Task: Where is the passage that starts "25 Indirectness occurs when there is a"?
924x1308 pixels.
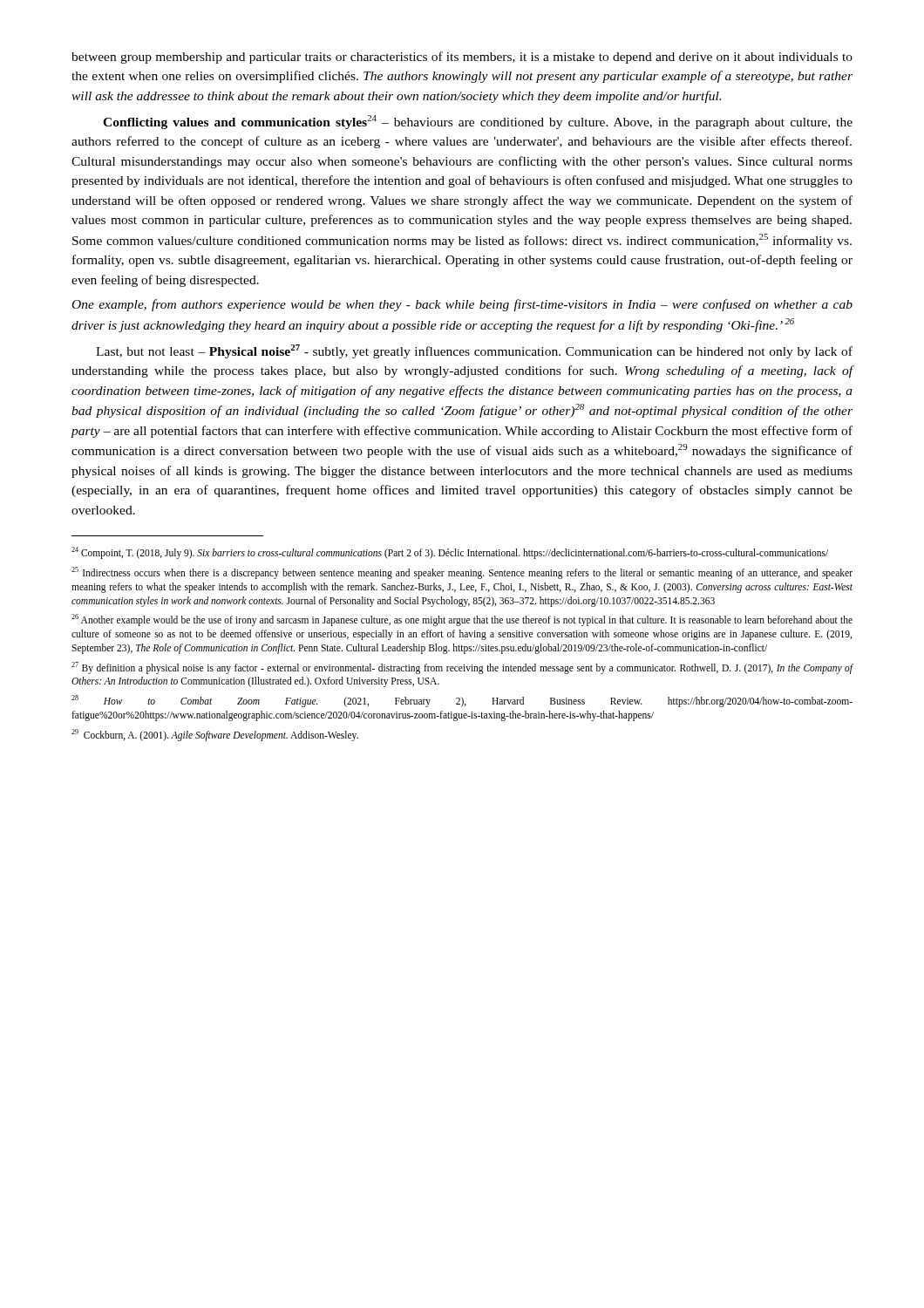Action: (x=462, y=586)
